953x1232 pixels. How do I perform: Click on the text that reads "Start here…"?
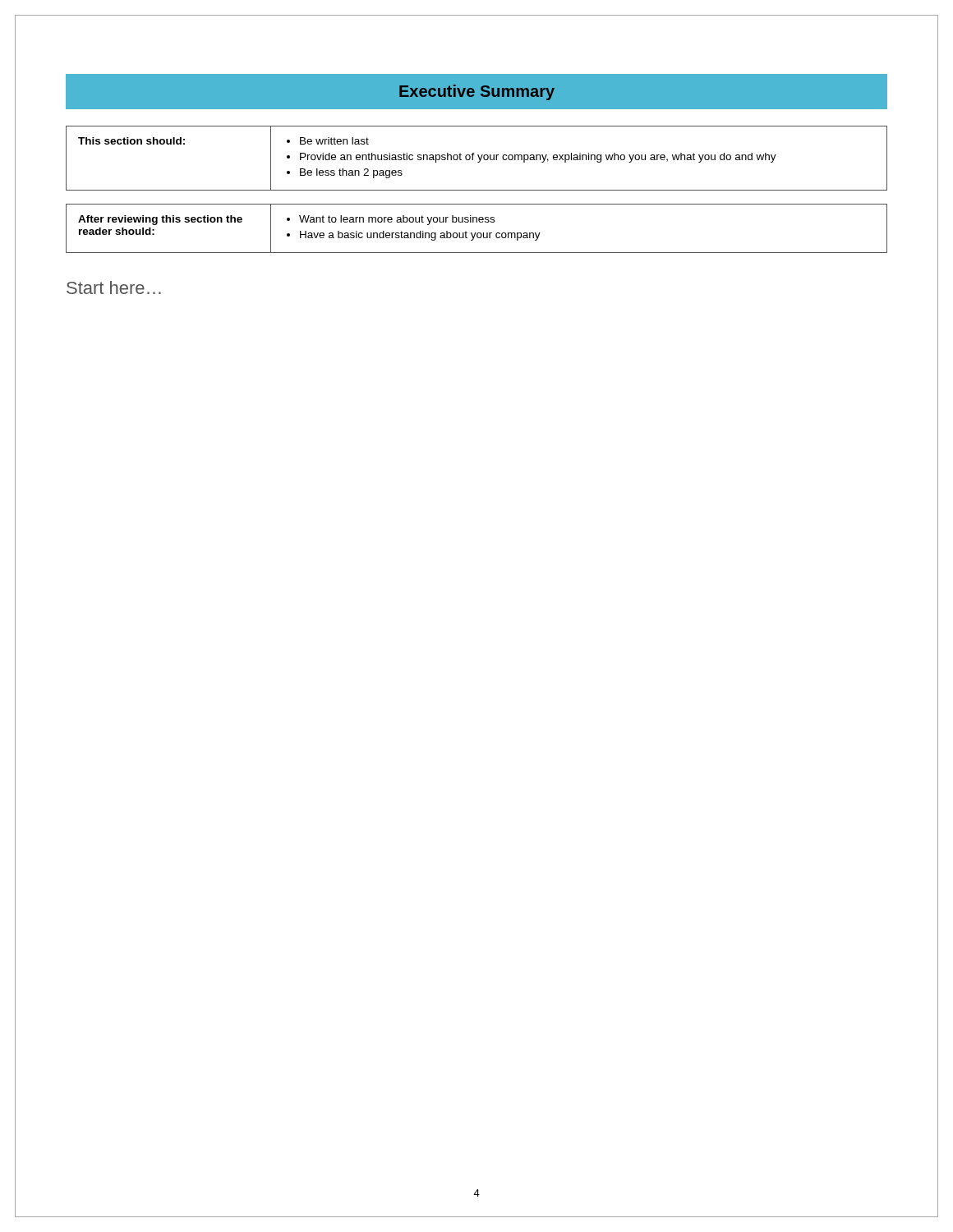(x=114, y=287)
